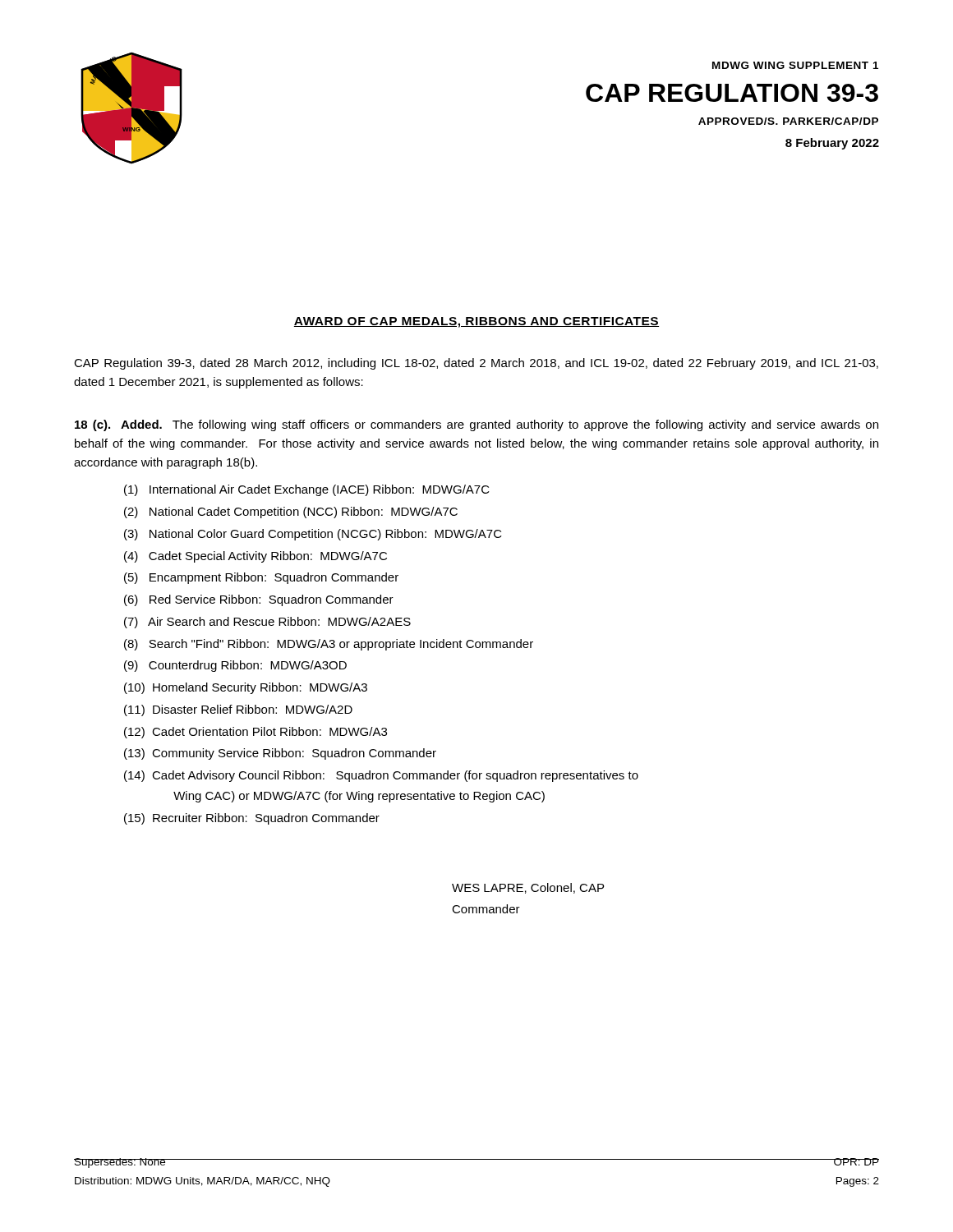
Task: Click where it says "(5) Encampment Ribbon: Squadron Commander"
Action: (261, 577)
